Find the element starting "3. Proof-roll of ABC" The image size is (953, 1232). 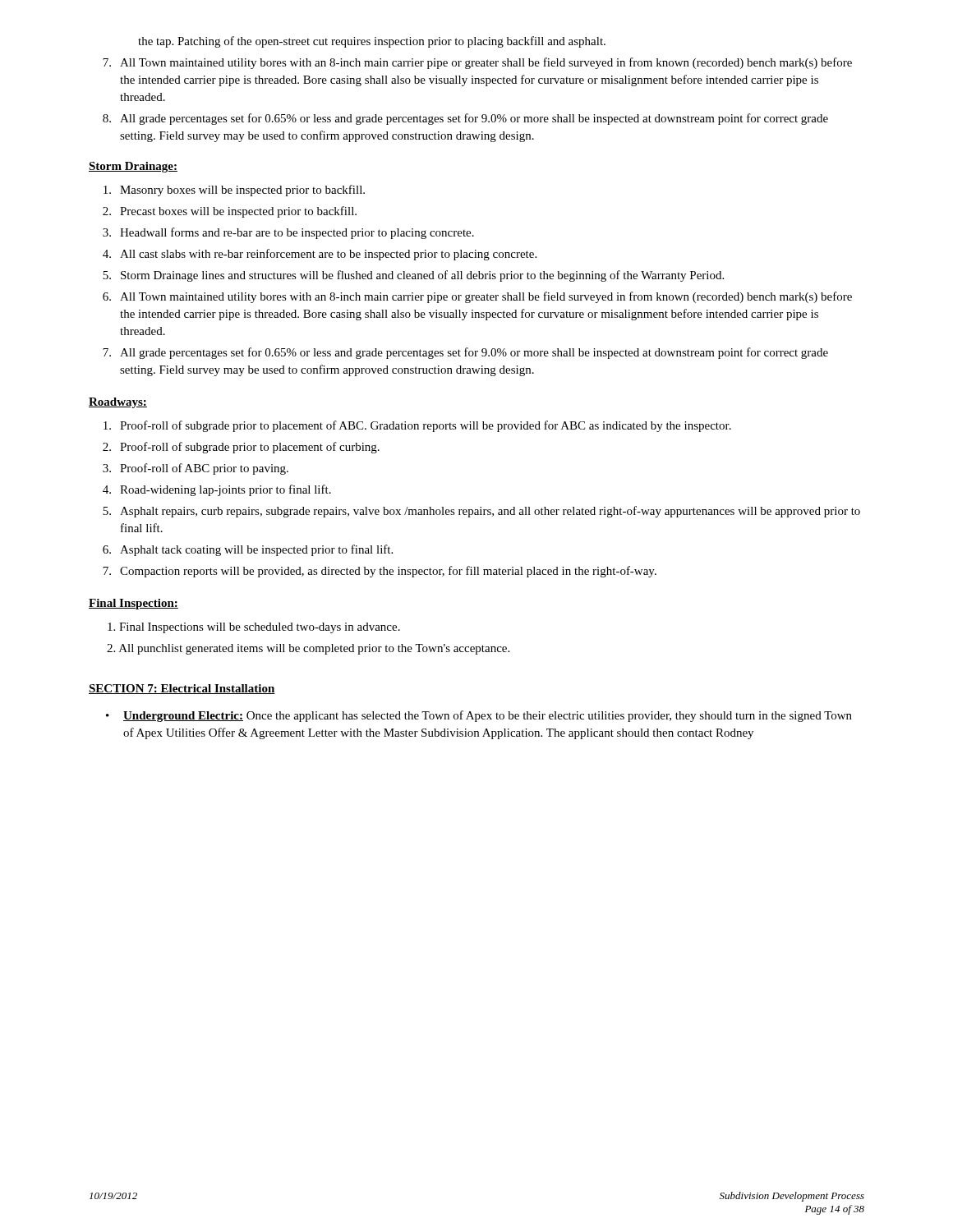point(196,469)
